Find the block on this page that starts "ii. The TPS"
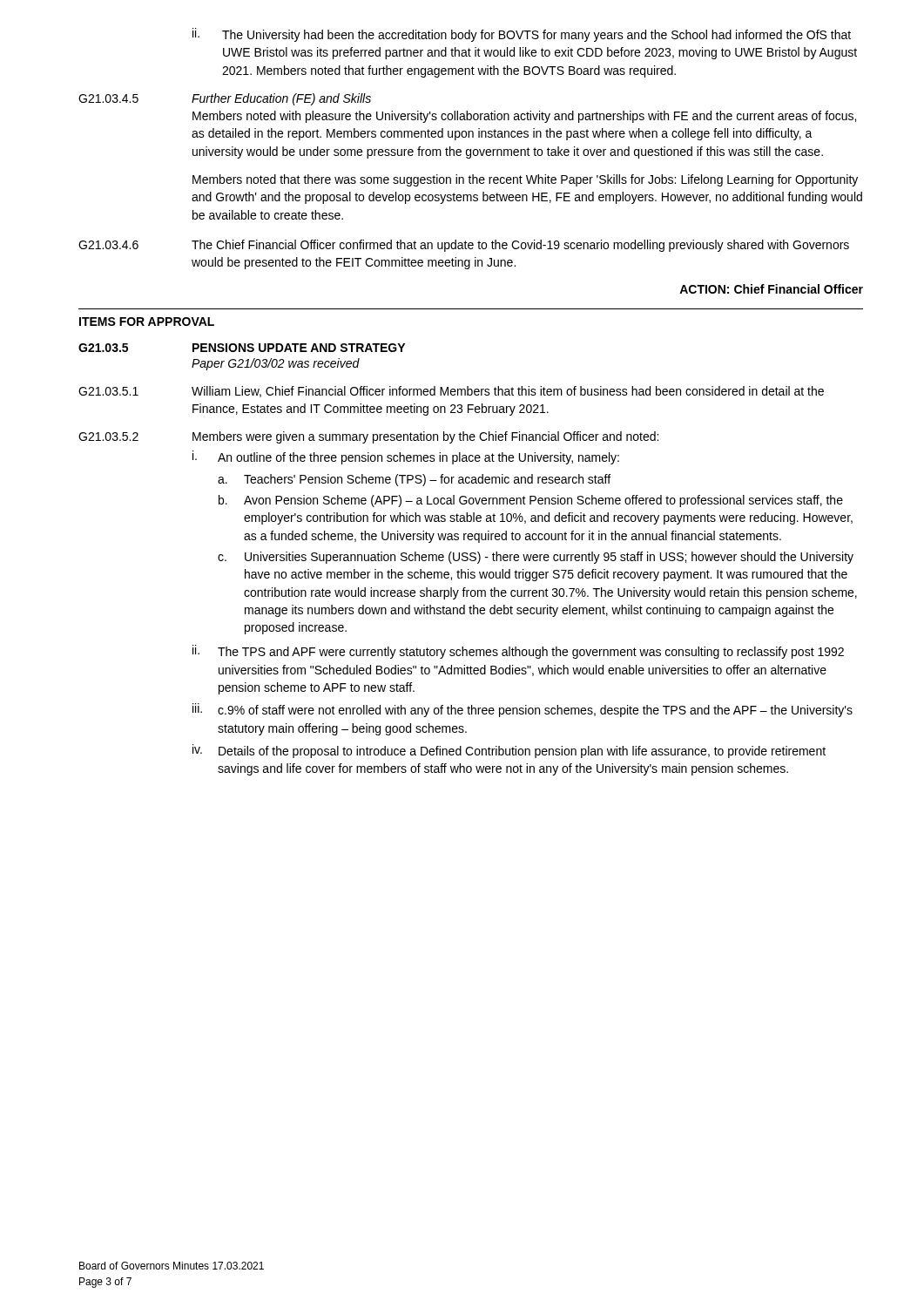 [x=527, y=670]
